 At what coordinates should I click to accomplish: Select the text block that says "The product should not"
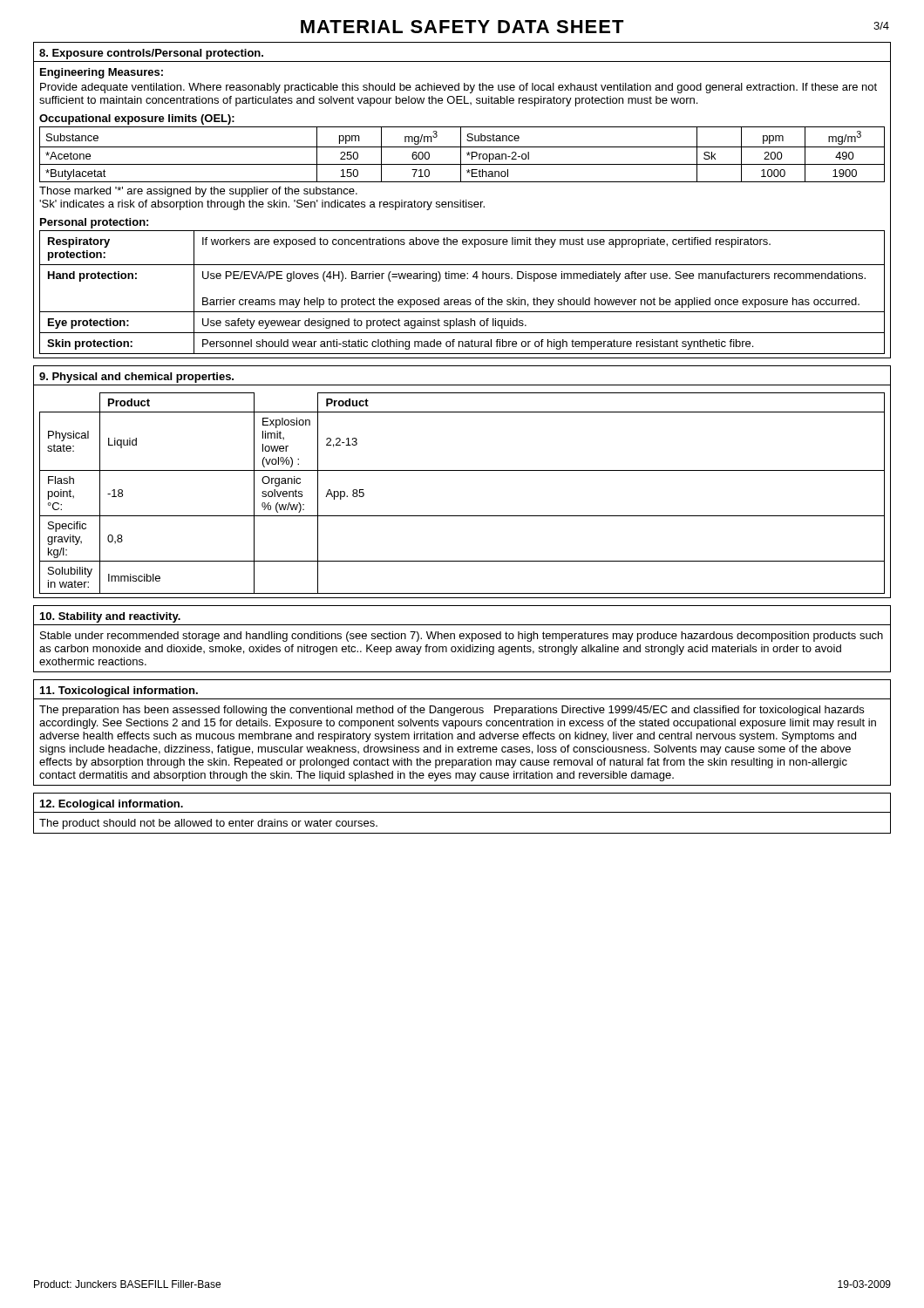pyautogui.click(x=209, y=823)
